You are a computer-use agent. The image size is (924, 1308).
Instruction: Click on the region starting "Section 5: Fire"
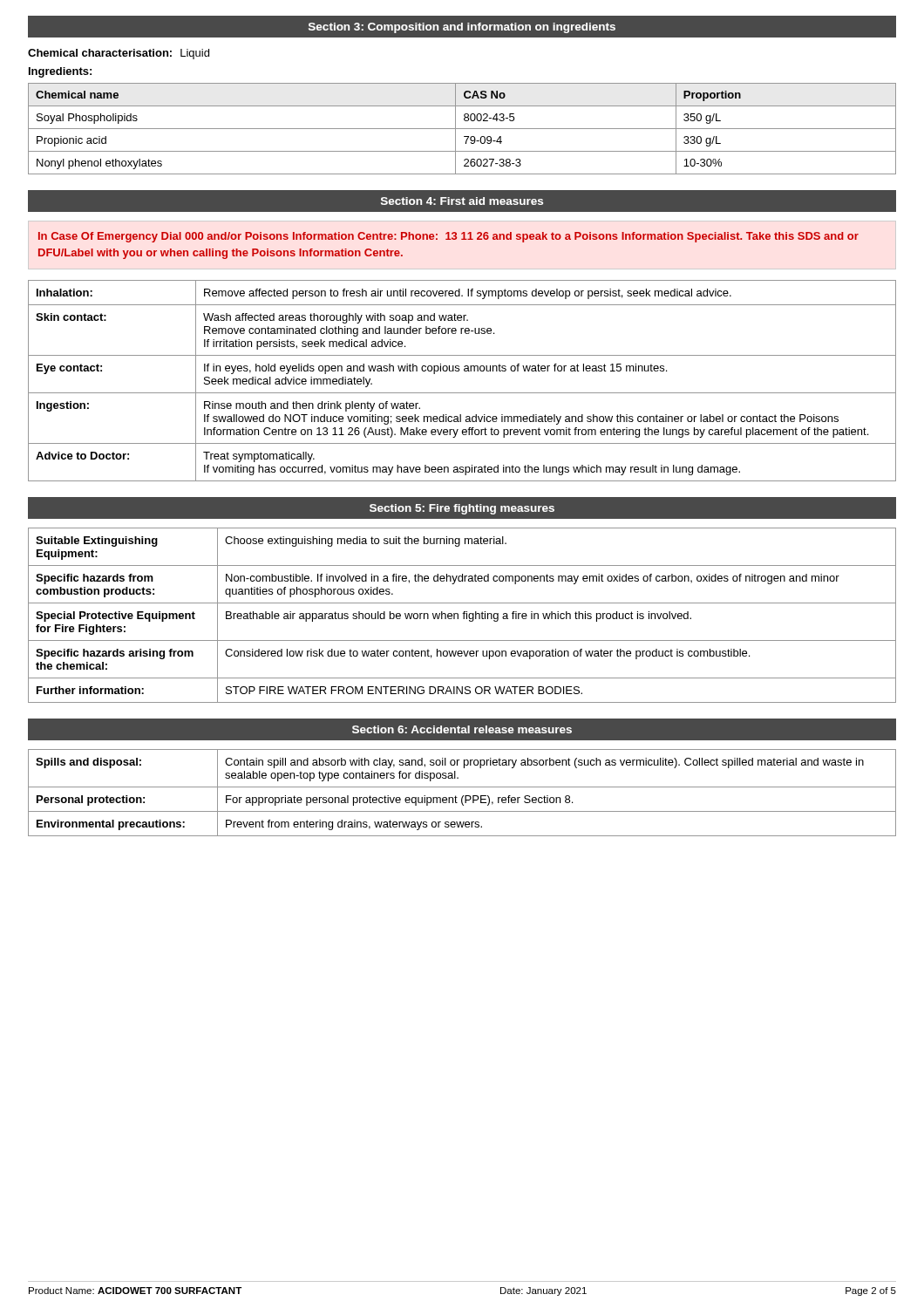[x=462, y=508]
